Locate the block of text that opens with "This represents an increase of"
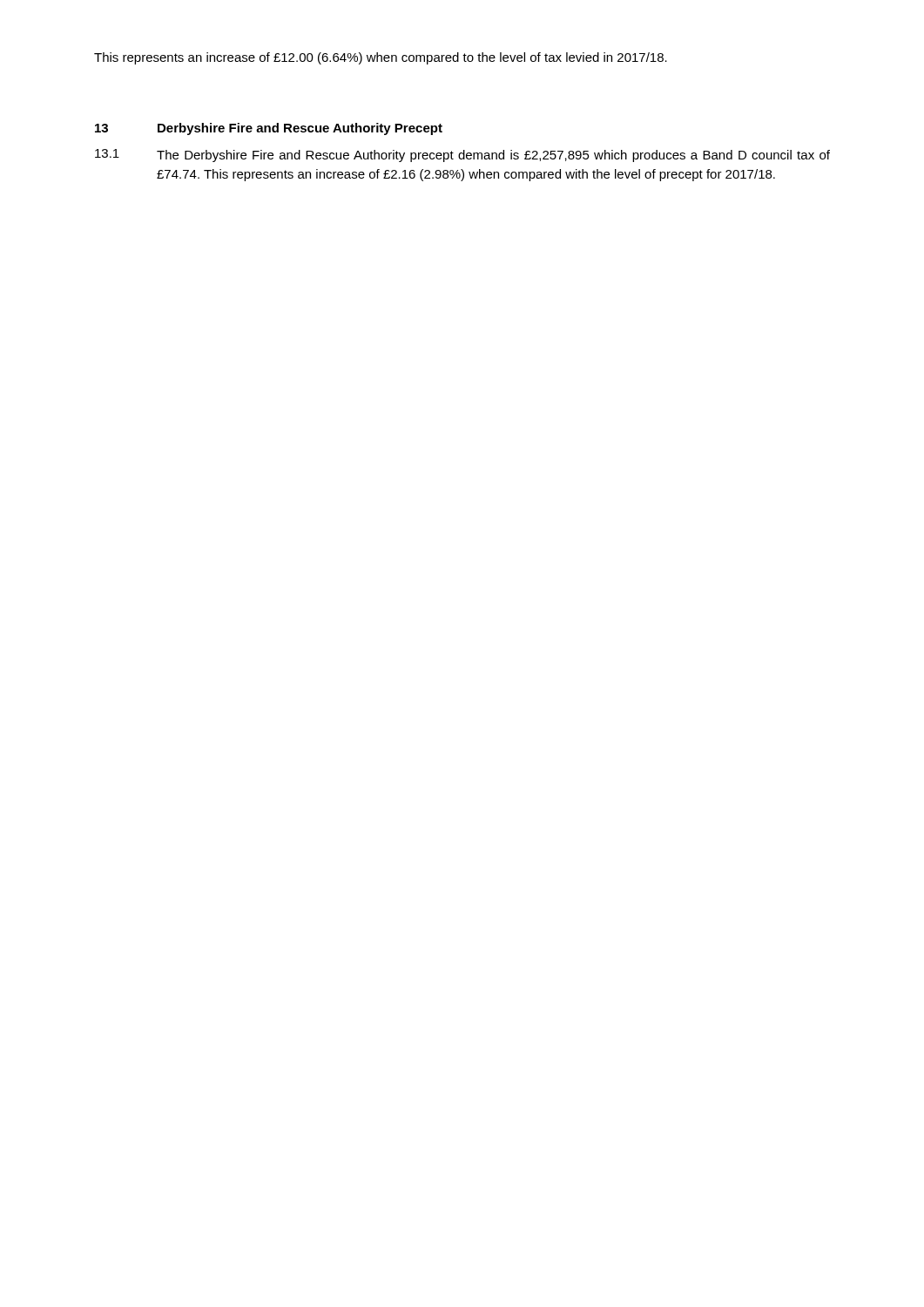The image size is (924, 1307). pos(381,57)
